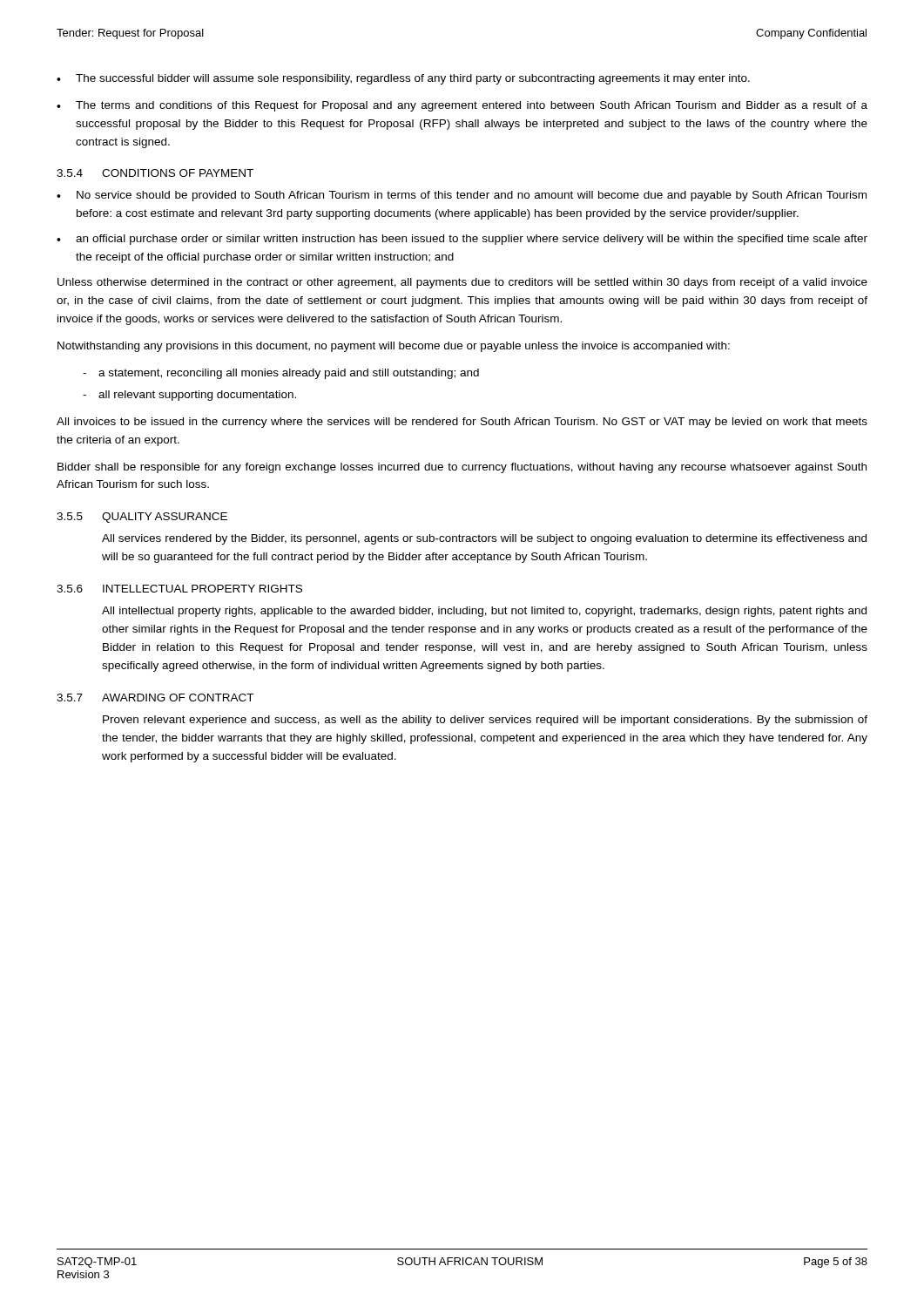924x1307 pixels.
Task: Locate the section header that reads "3.5.4 CONDITIONS OF"
Action: point(155,173)
